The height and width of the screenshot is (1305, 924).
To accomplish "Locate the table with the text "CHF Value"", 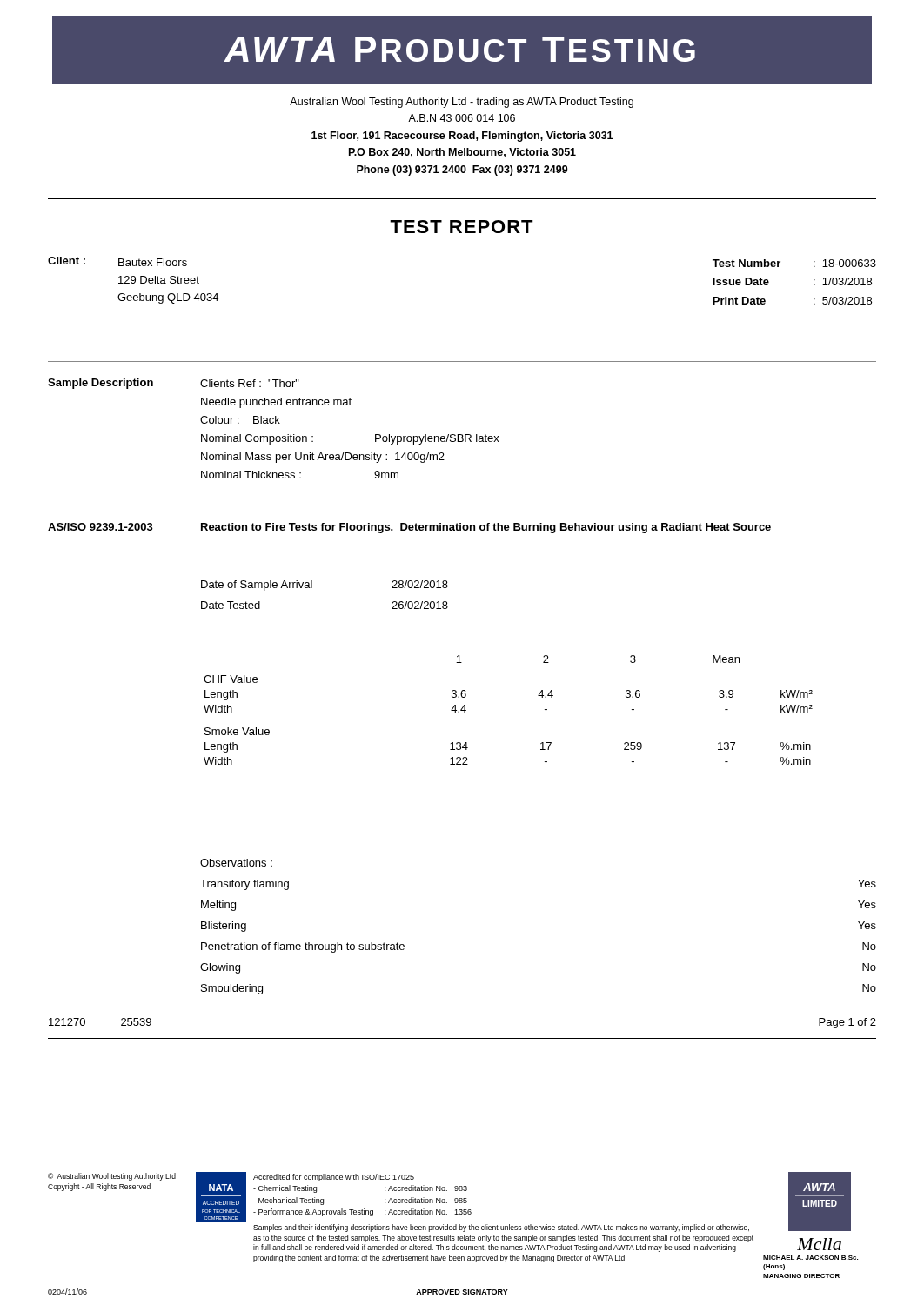I will [538, 710].
